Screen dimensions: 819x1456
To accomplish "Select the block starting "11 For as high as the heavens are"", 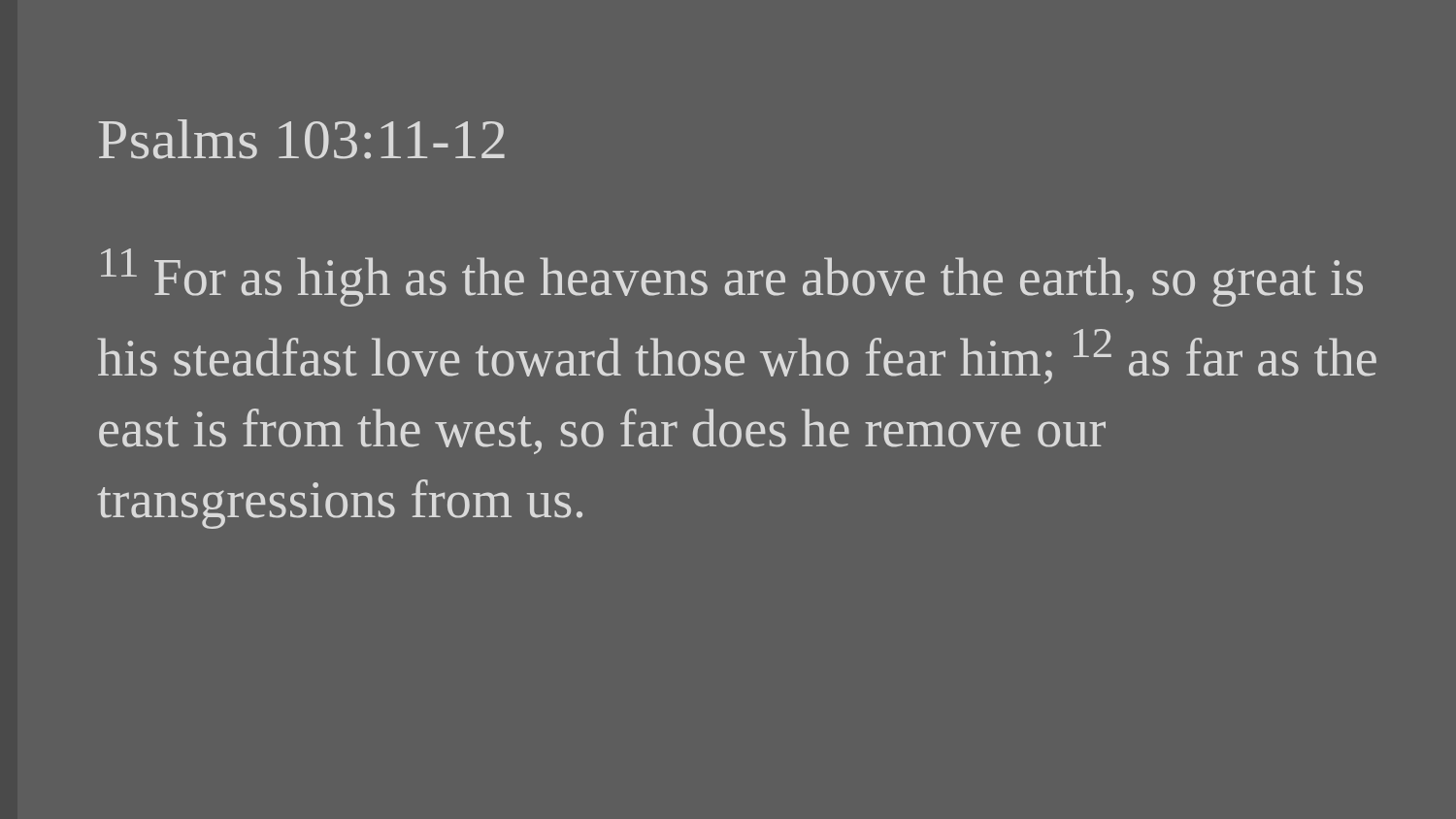I will point(738,383).
